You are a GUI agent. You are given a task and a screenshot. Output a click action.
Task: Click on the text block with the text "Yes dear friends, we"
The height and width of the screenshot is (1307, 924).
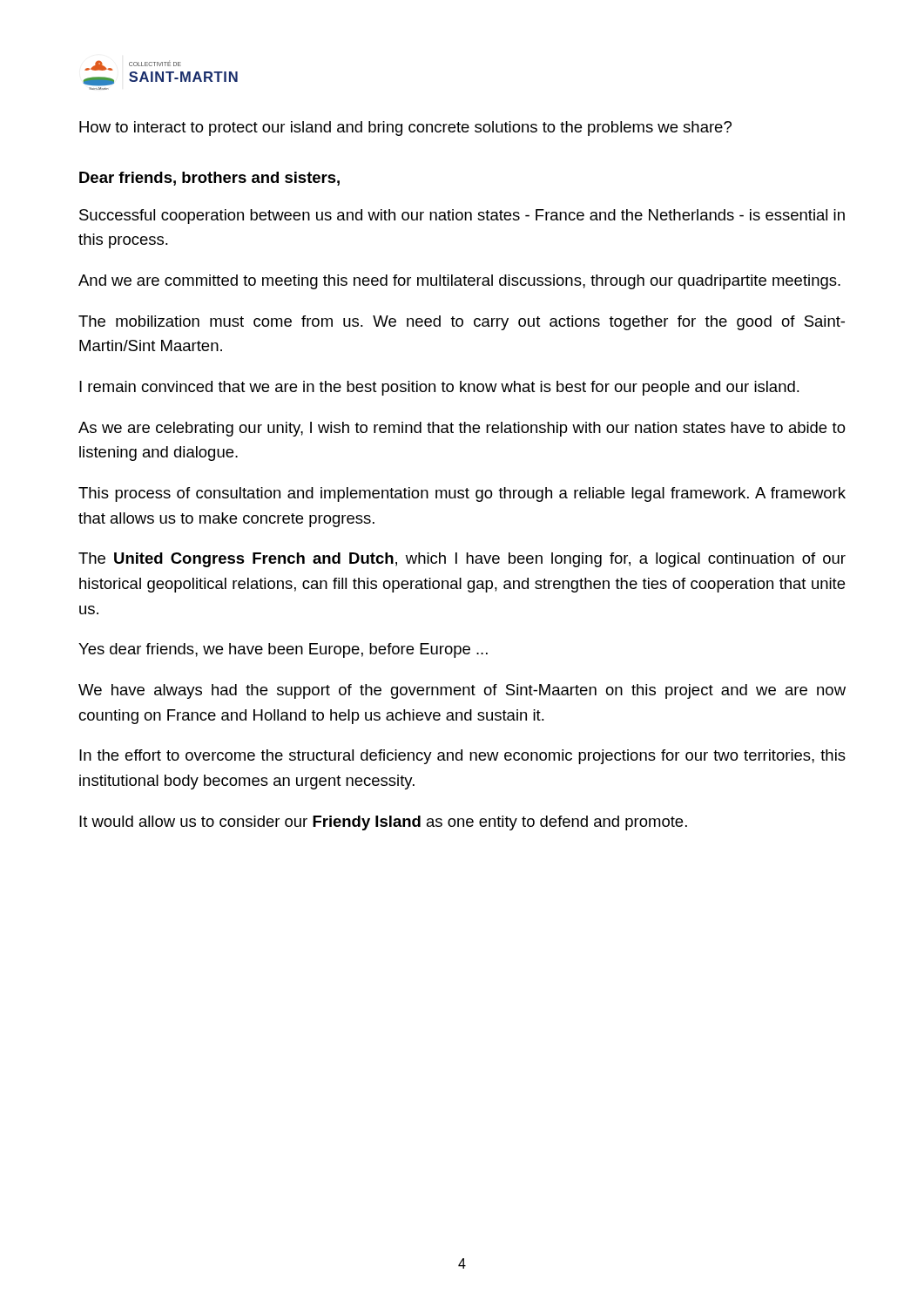pos(284,649)
